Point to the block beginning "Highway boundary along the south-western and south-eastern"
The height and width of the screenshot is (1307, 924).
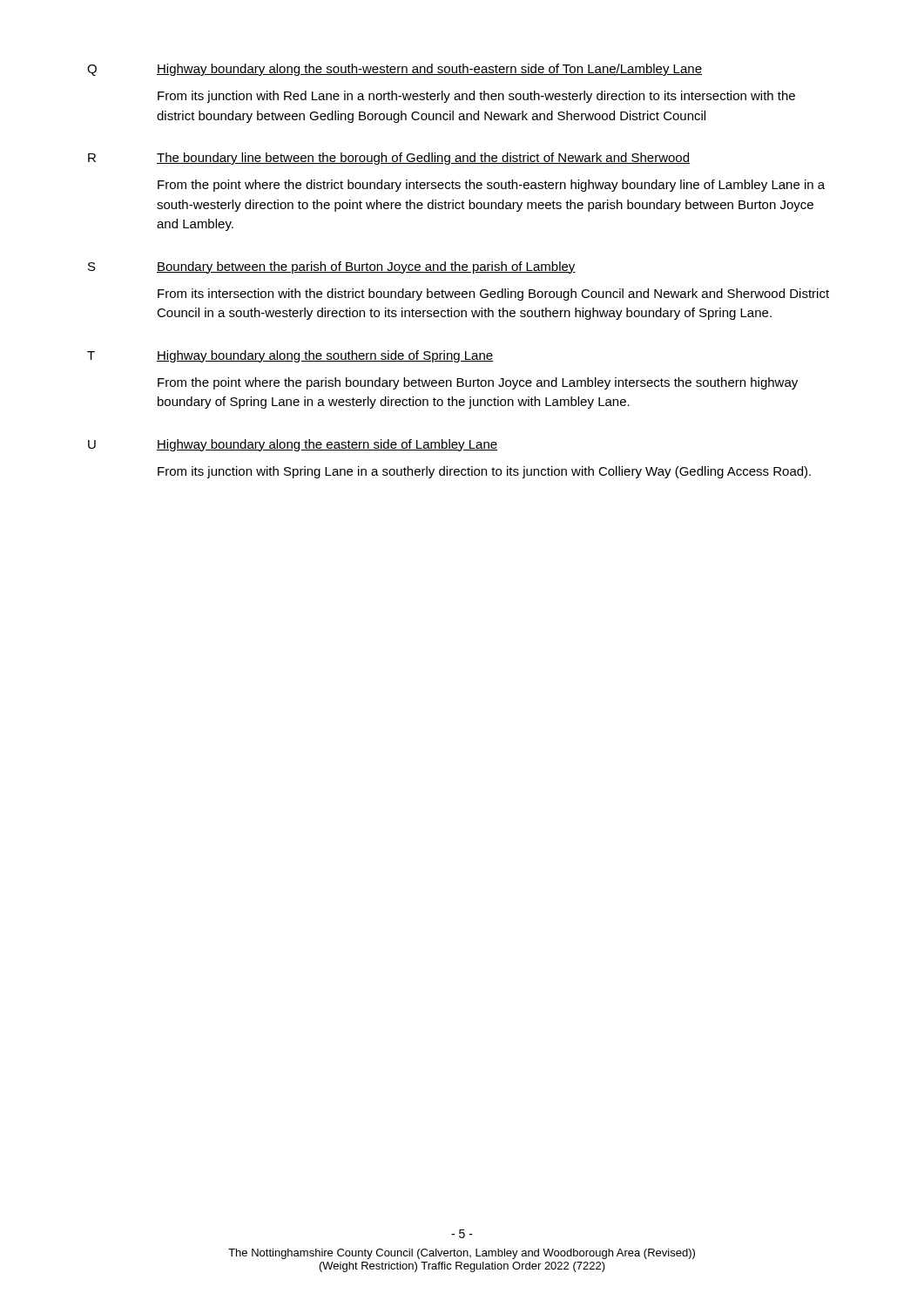(x=497, y=93)
